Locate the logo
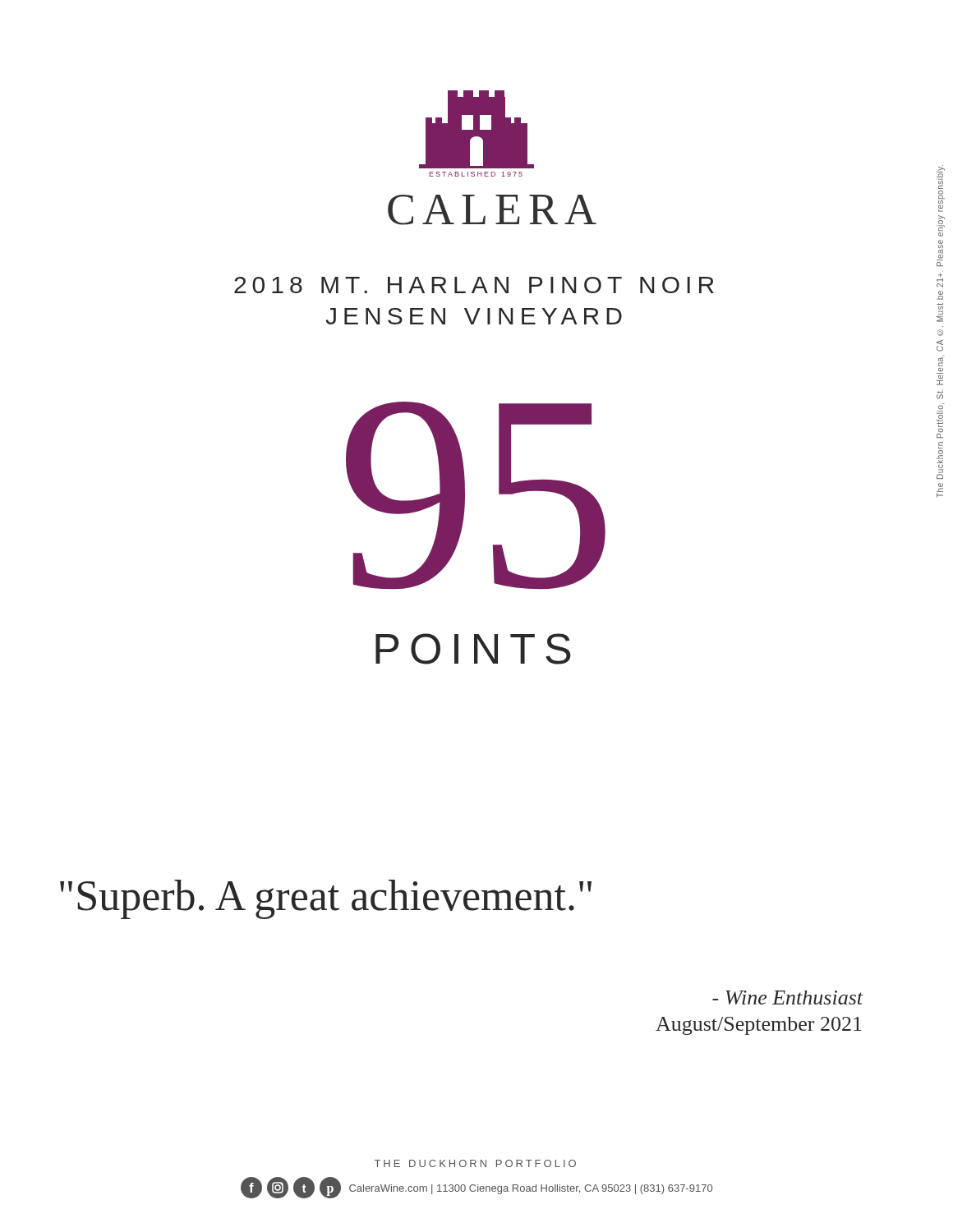 476,142
